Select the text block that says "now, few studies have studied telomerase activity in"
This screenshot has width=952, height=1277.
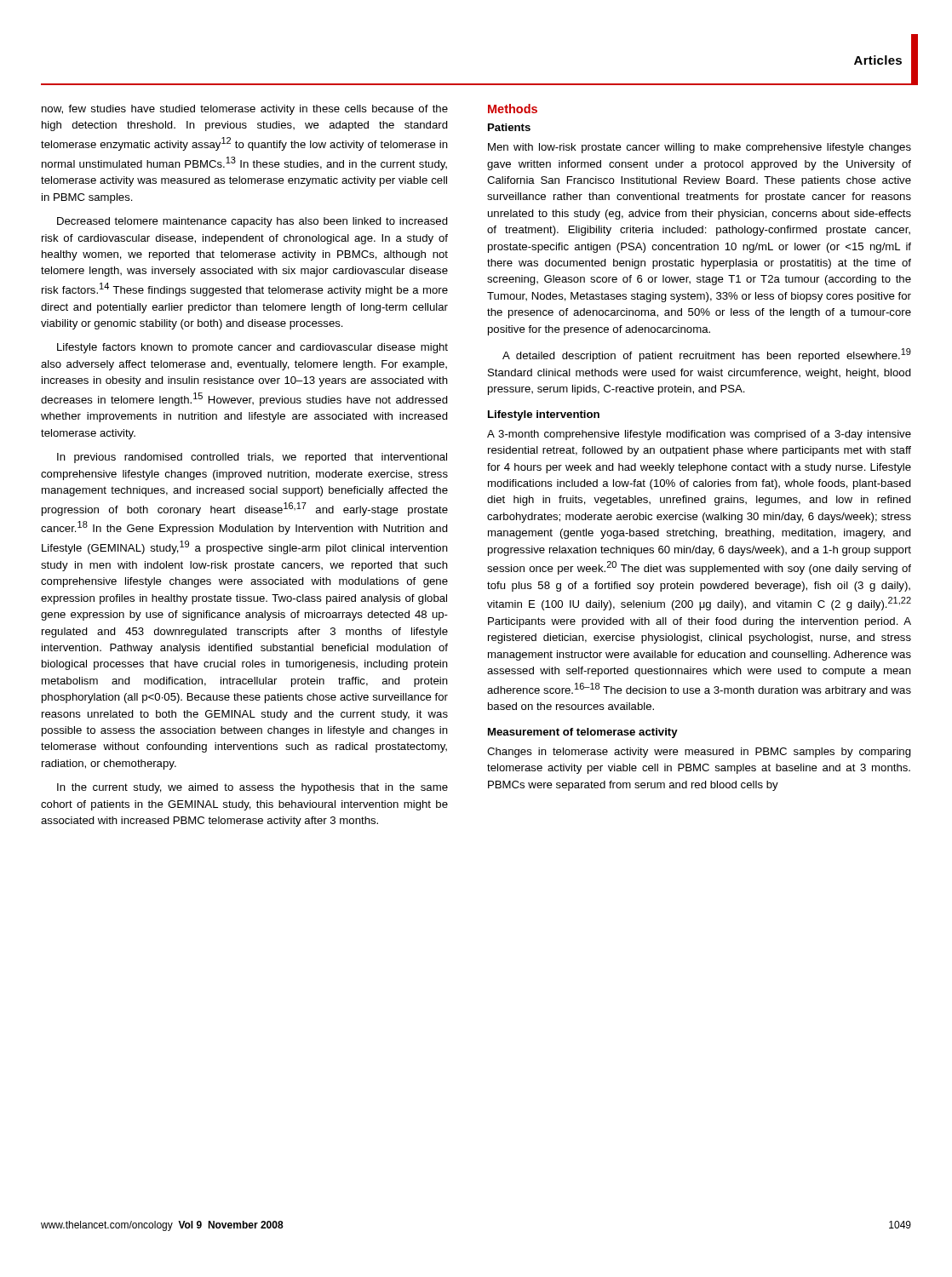click(244, 153)
